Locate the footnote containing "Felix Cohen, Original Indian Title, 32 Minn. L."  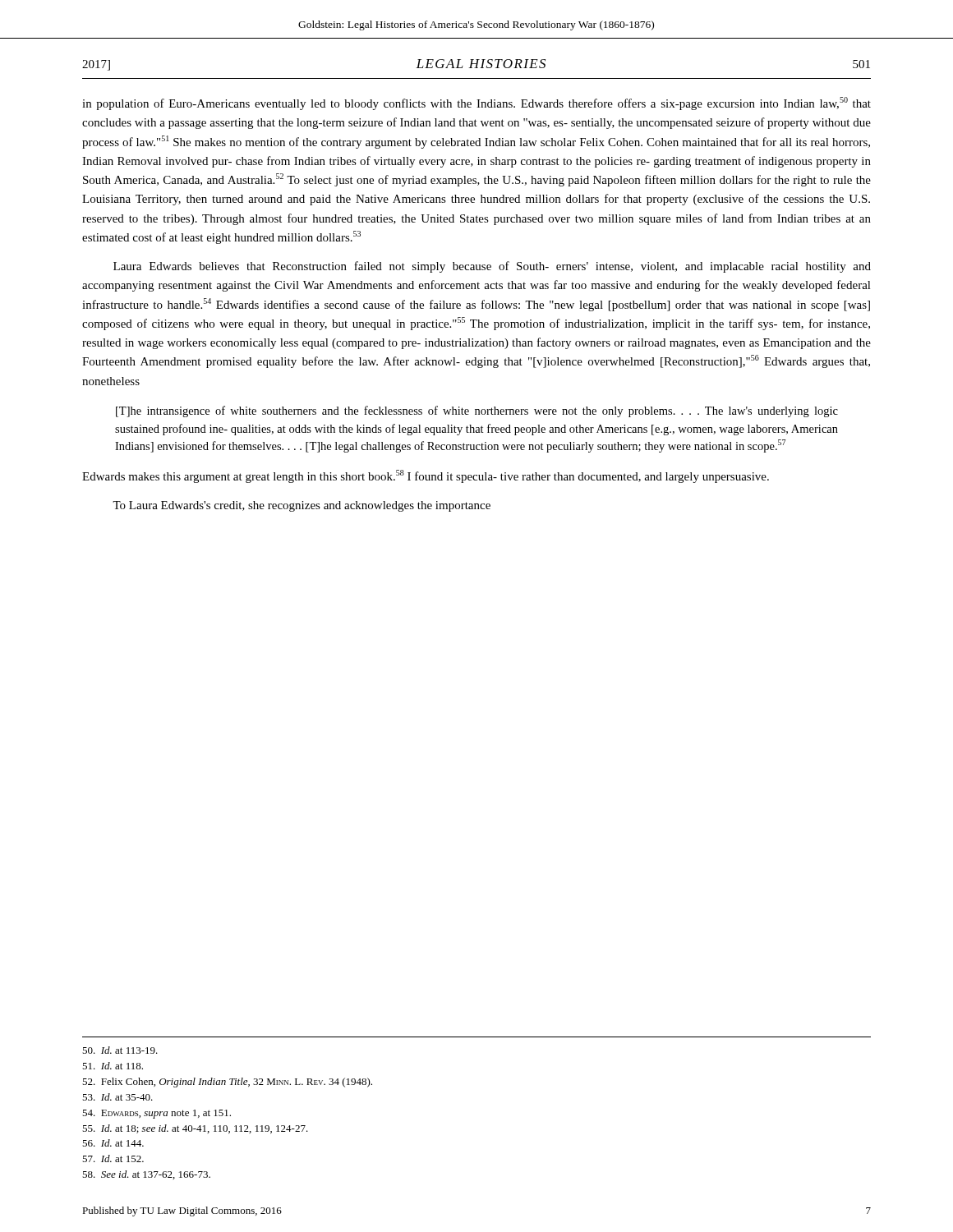pos(228,1081)
